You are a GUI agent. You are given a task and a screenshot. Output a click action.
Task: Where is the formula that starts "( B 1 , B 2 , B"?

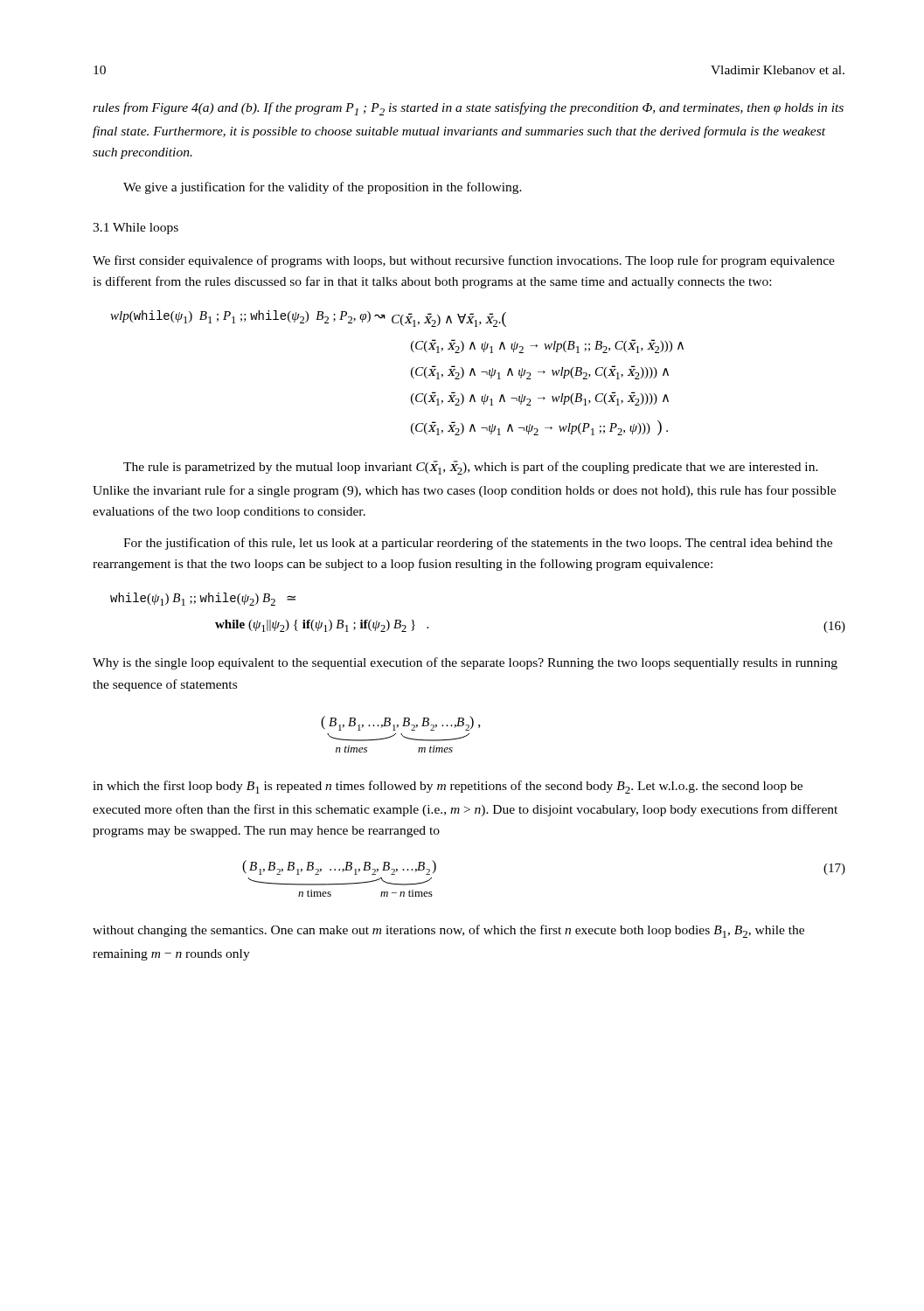click(x=279, y=869)
